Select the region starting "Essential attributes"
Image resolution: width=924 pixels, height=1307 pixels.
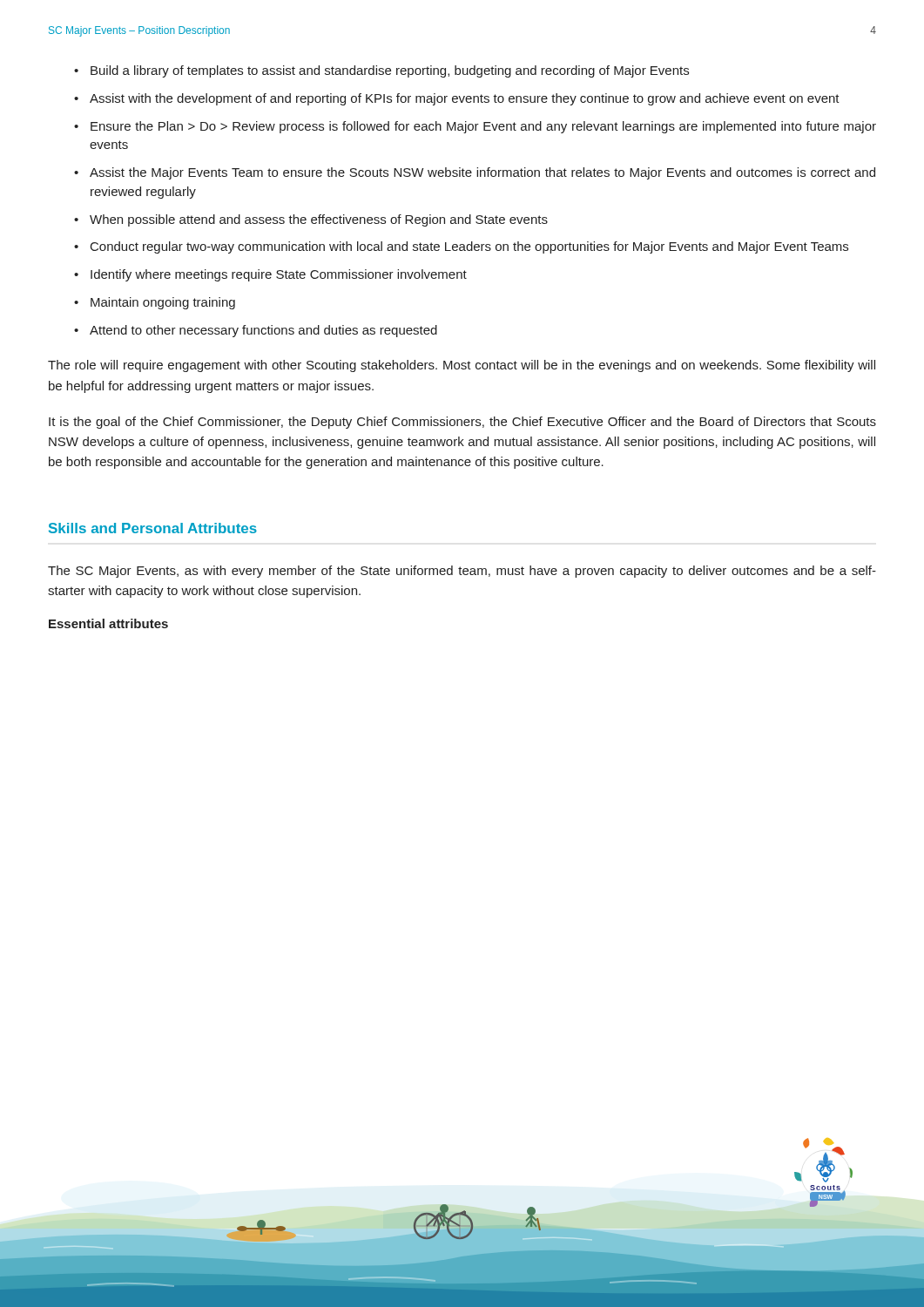(x=108, y=623)
